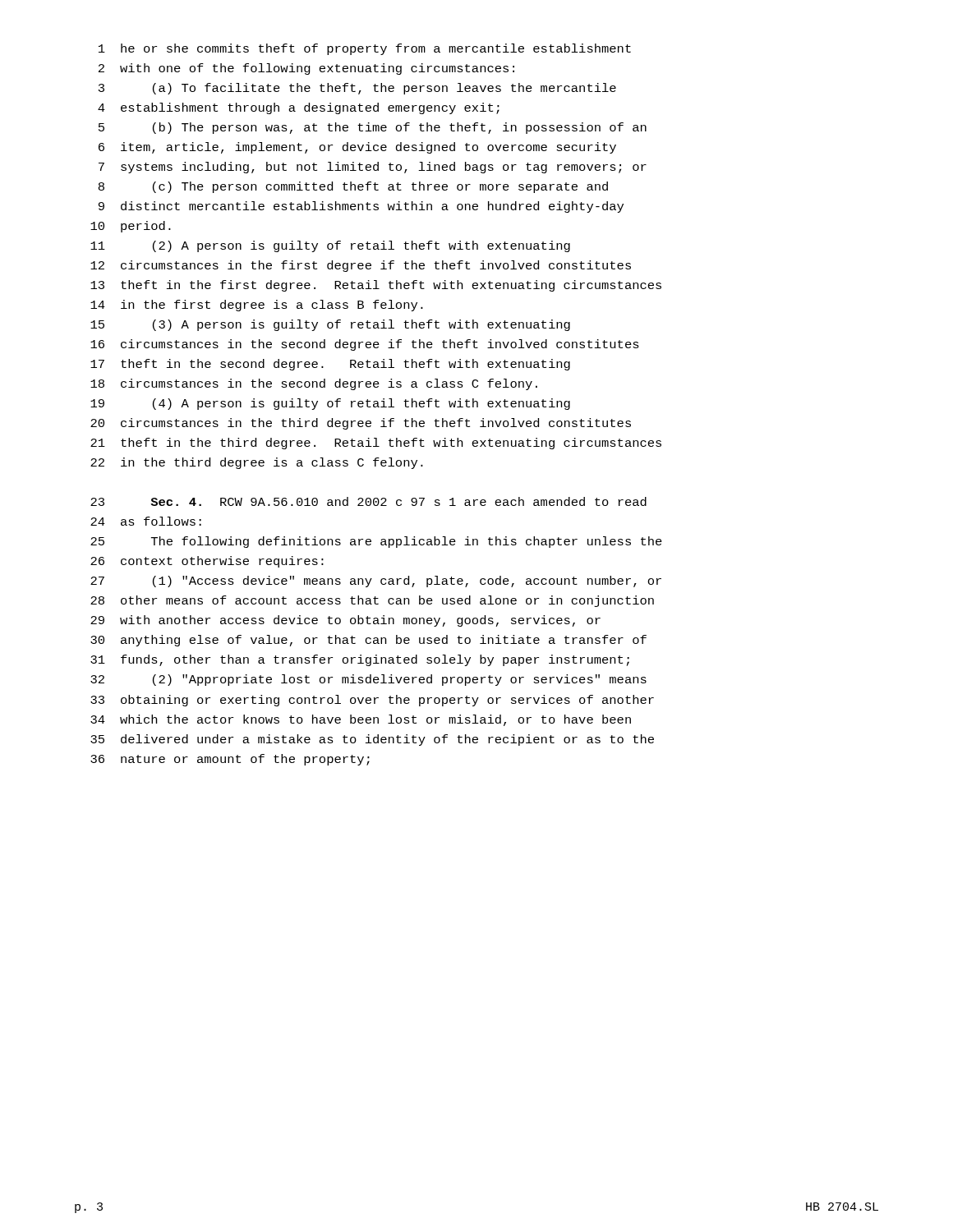Select the list item that says "2 with one of the following extenuating"
Image resolution: width=953 pixels, height=1232 pixels.
click(476, 69)
